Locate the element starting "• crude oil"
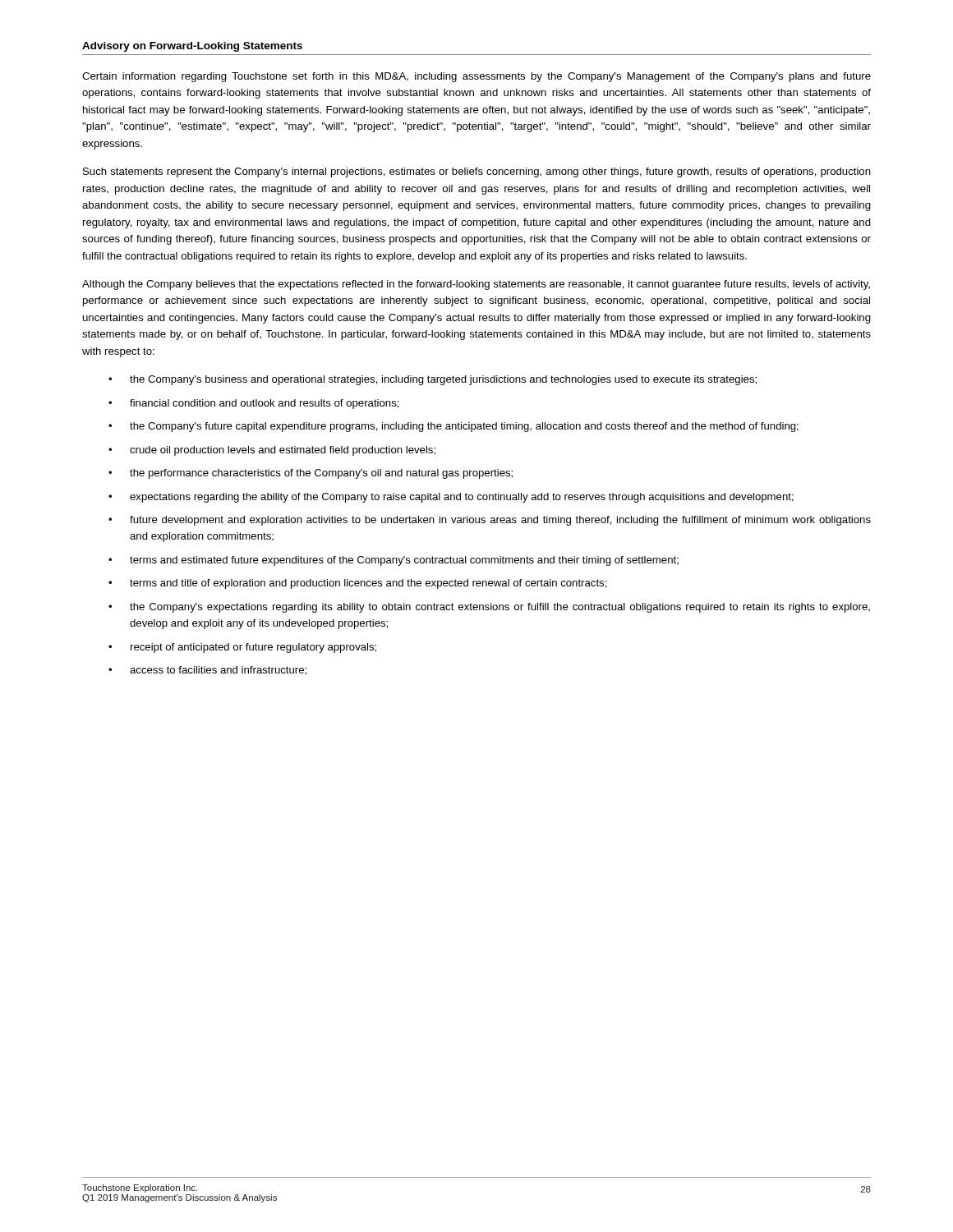Screen dimensions: 1232x953 click(272, 451)
